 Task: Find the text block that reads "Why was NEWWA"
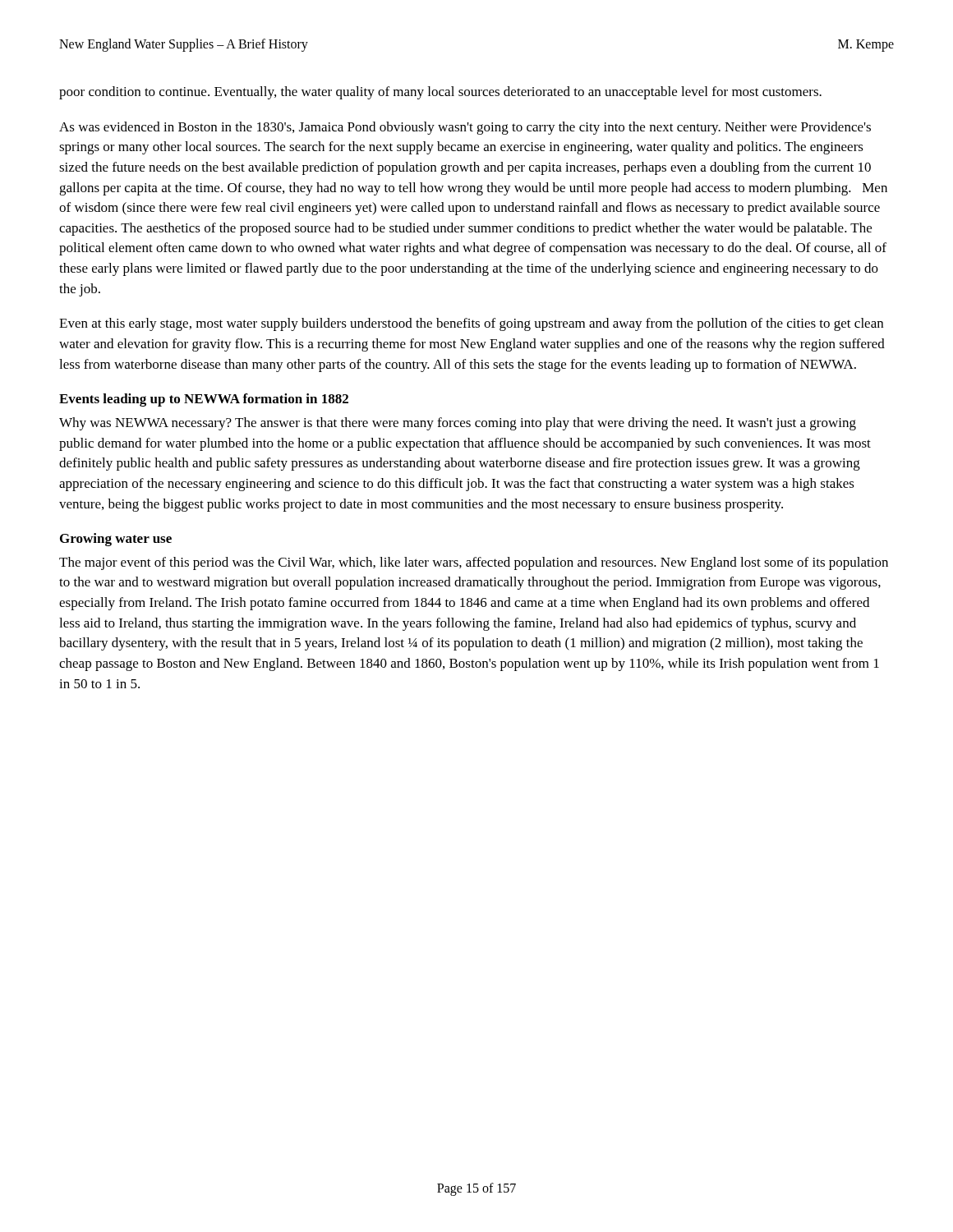click(465, 463)
